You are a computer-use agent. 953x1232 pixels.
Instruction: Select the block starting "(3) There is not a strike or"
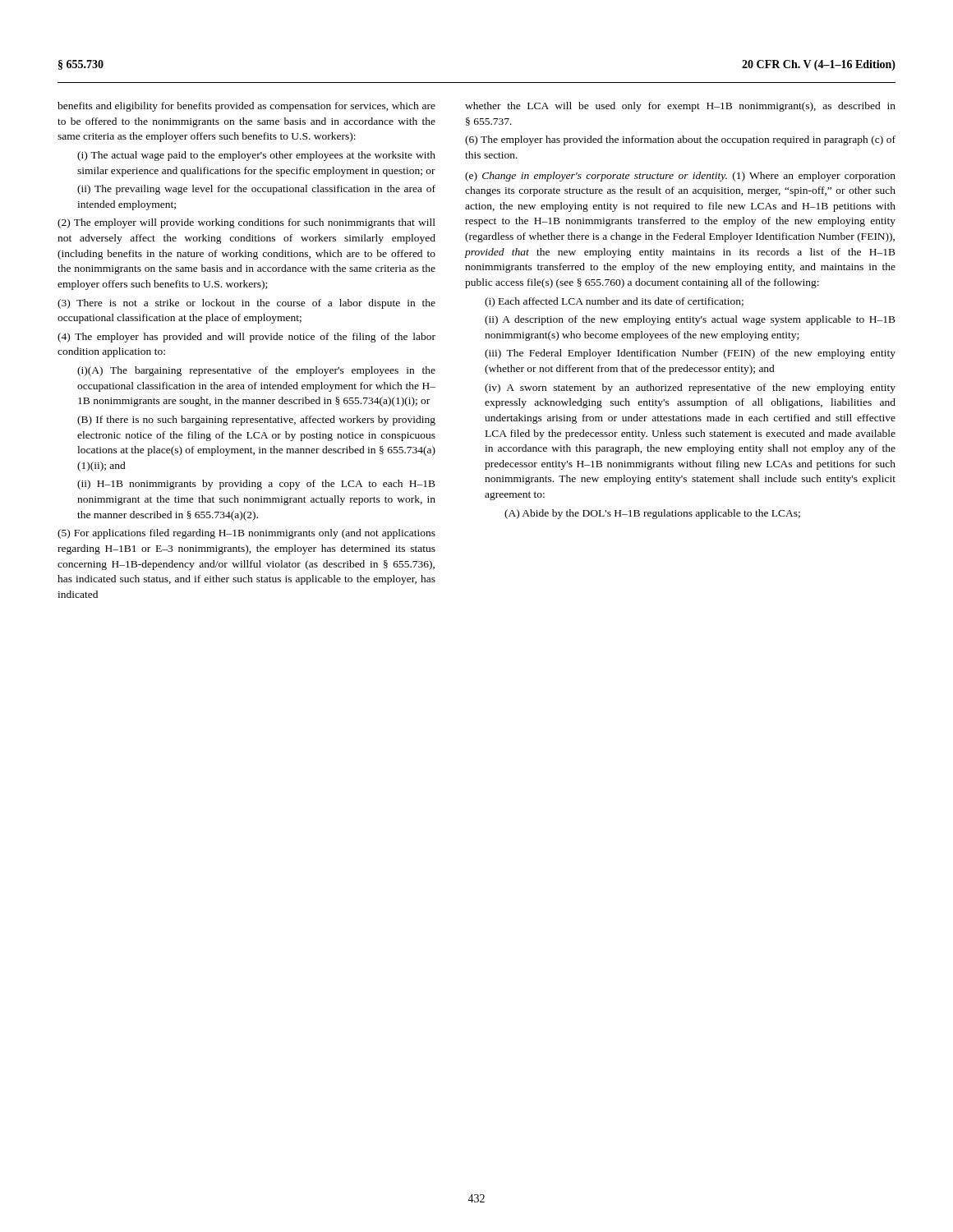pyautogui.click(x=246, y=311)
